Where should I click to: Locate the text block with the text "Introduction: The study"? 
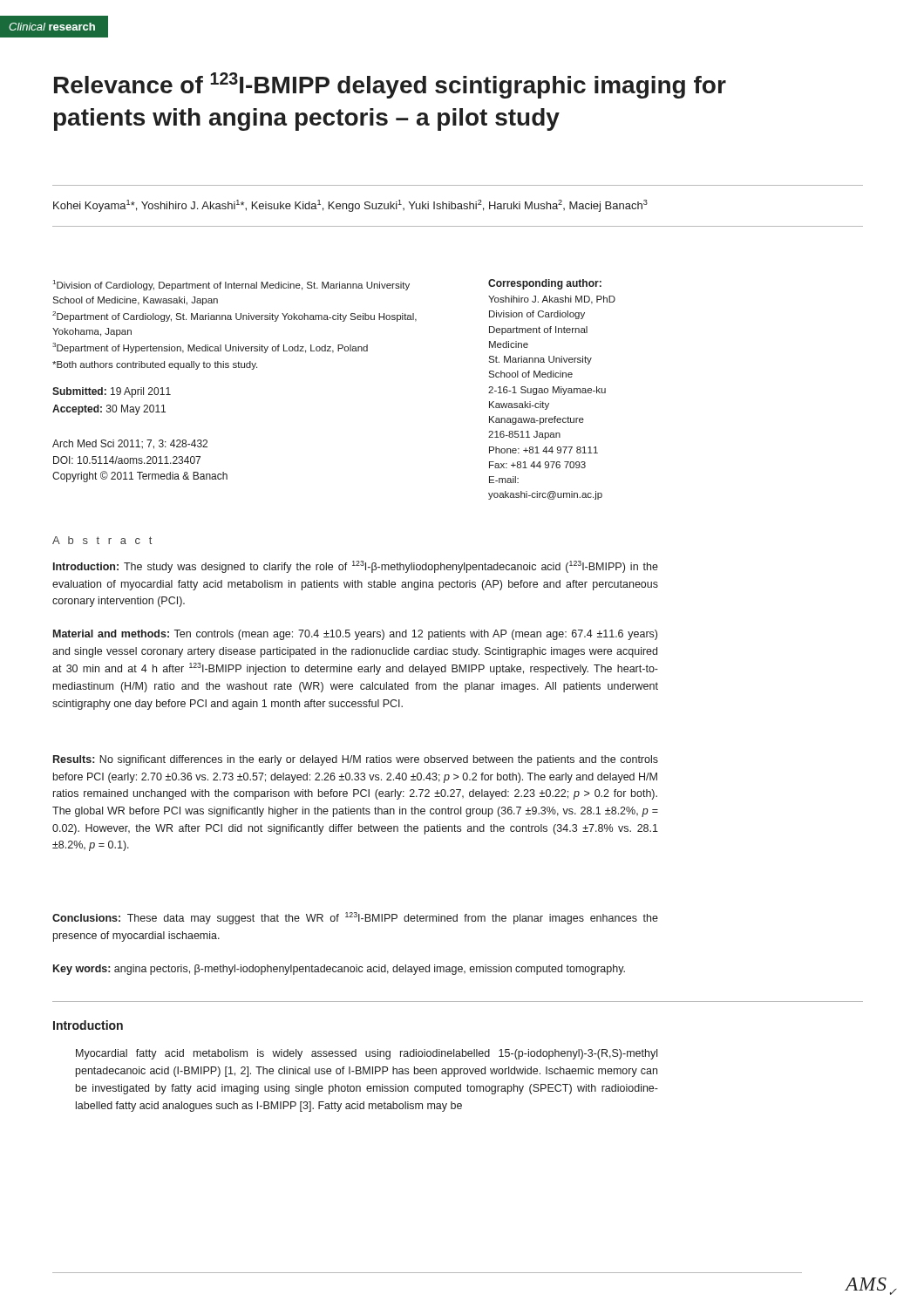click(355, 583)
